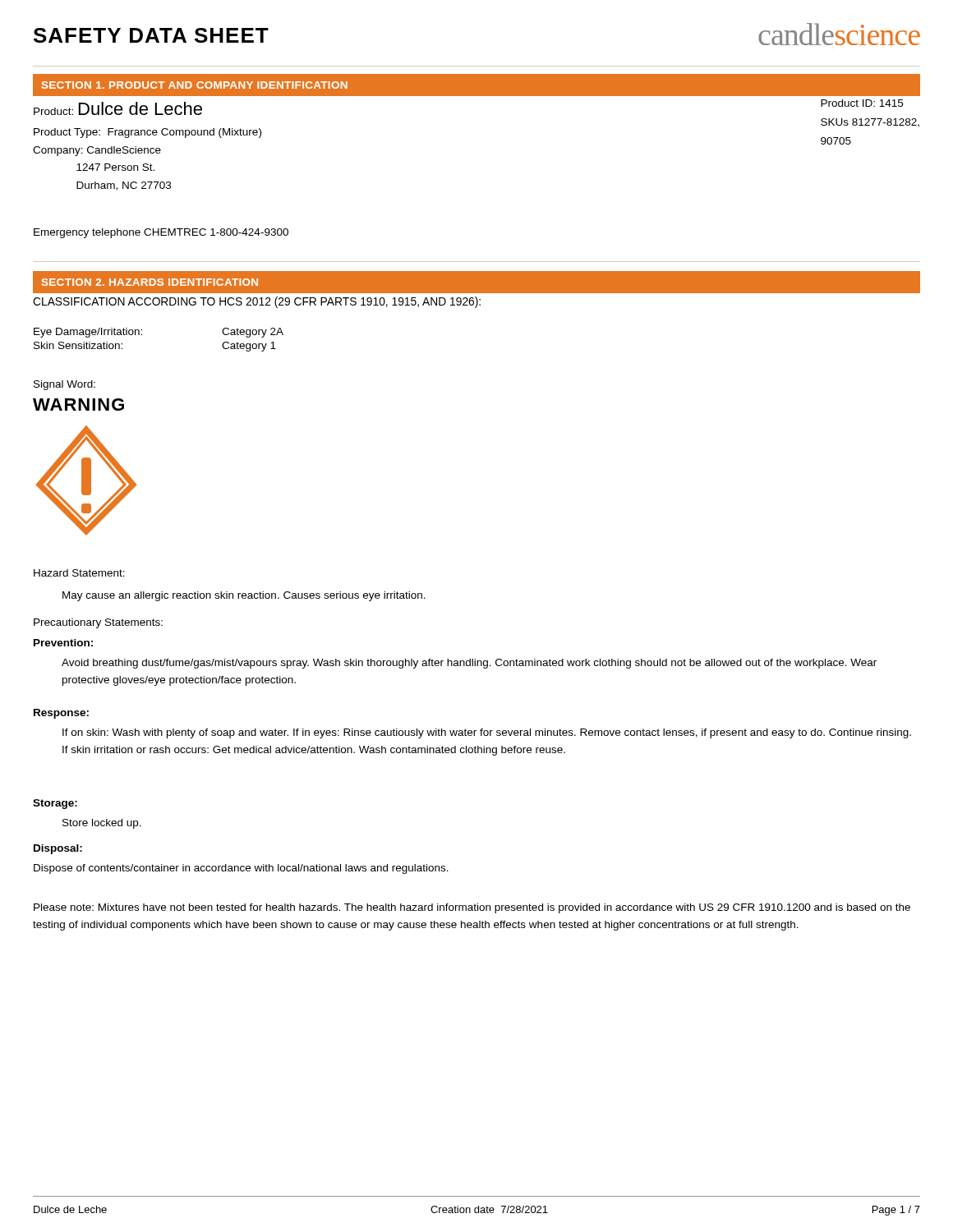Find the text block that reads "Product: Dulce de Leche Product Type: Fragrance Compound"
The width and height of the screenshot is (953, 1232).
point(147,145)
